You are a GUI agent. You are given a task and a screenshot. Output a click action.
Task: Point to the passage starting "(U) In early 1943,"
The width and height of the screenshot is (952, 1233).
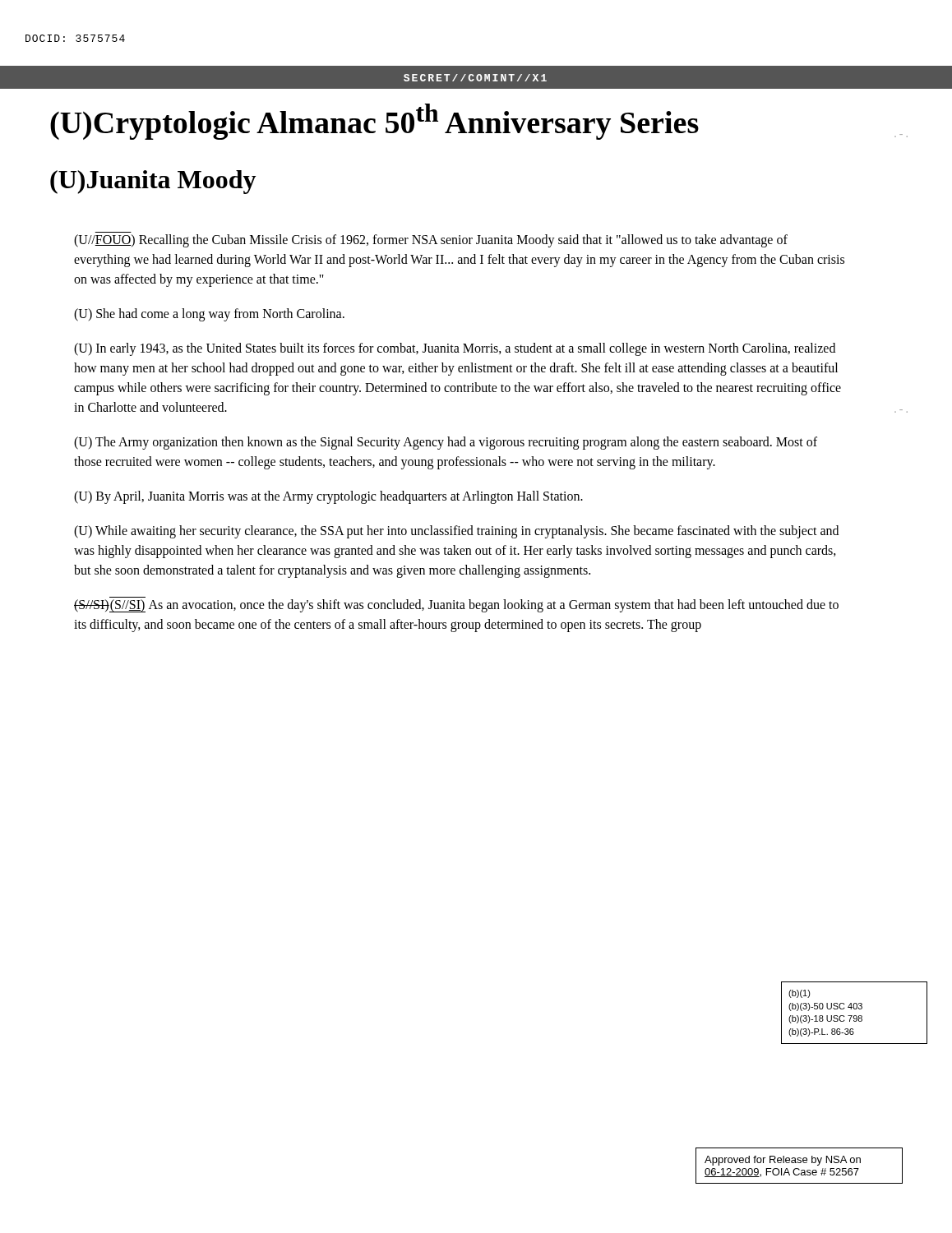pyautogui.click(x=458, y=378)
